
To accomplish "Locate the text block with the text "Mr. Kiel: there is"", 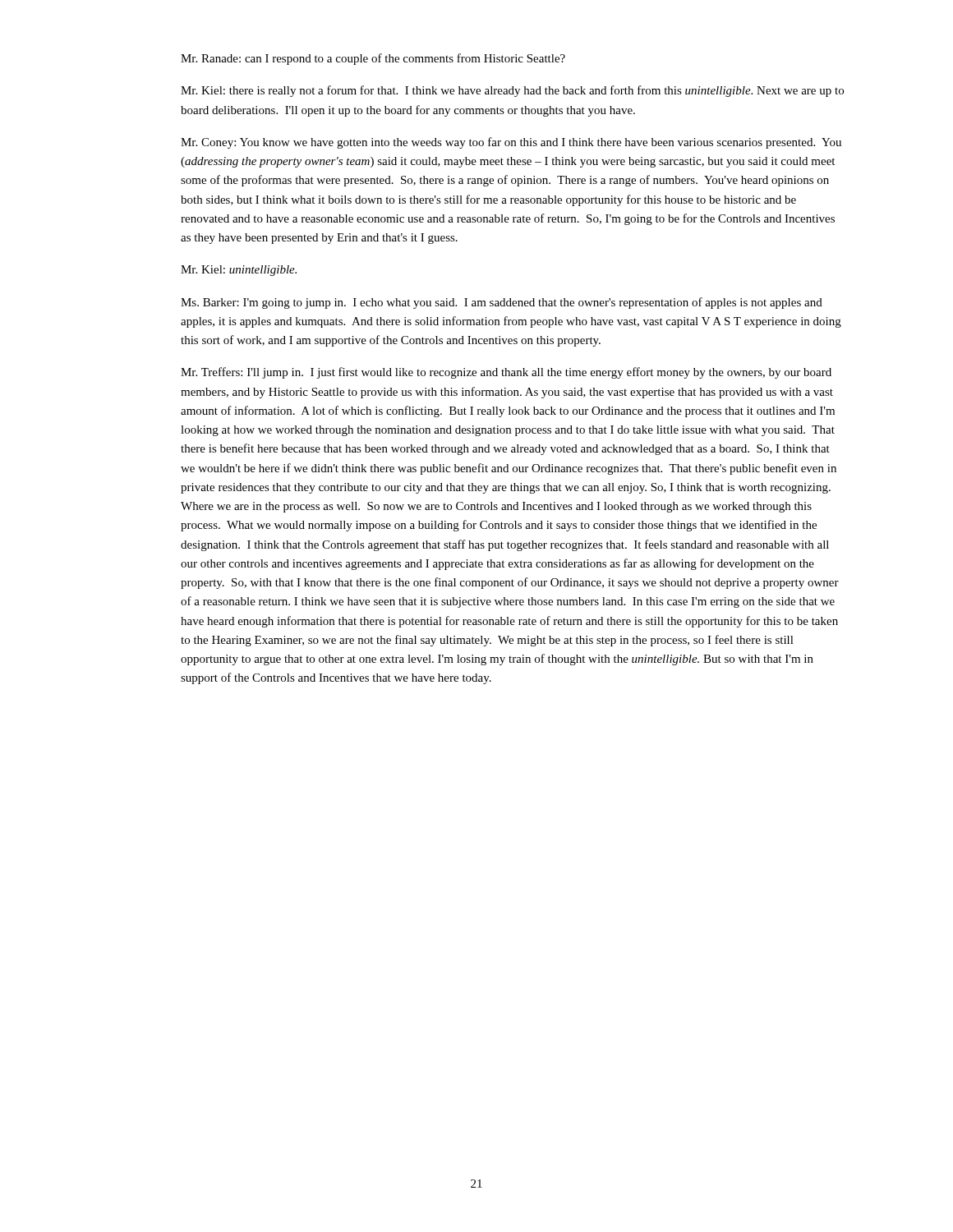I will click(513, 100).
